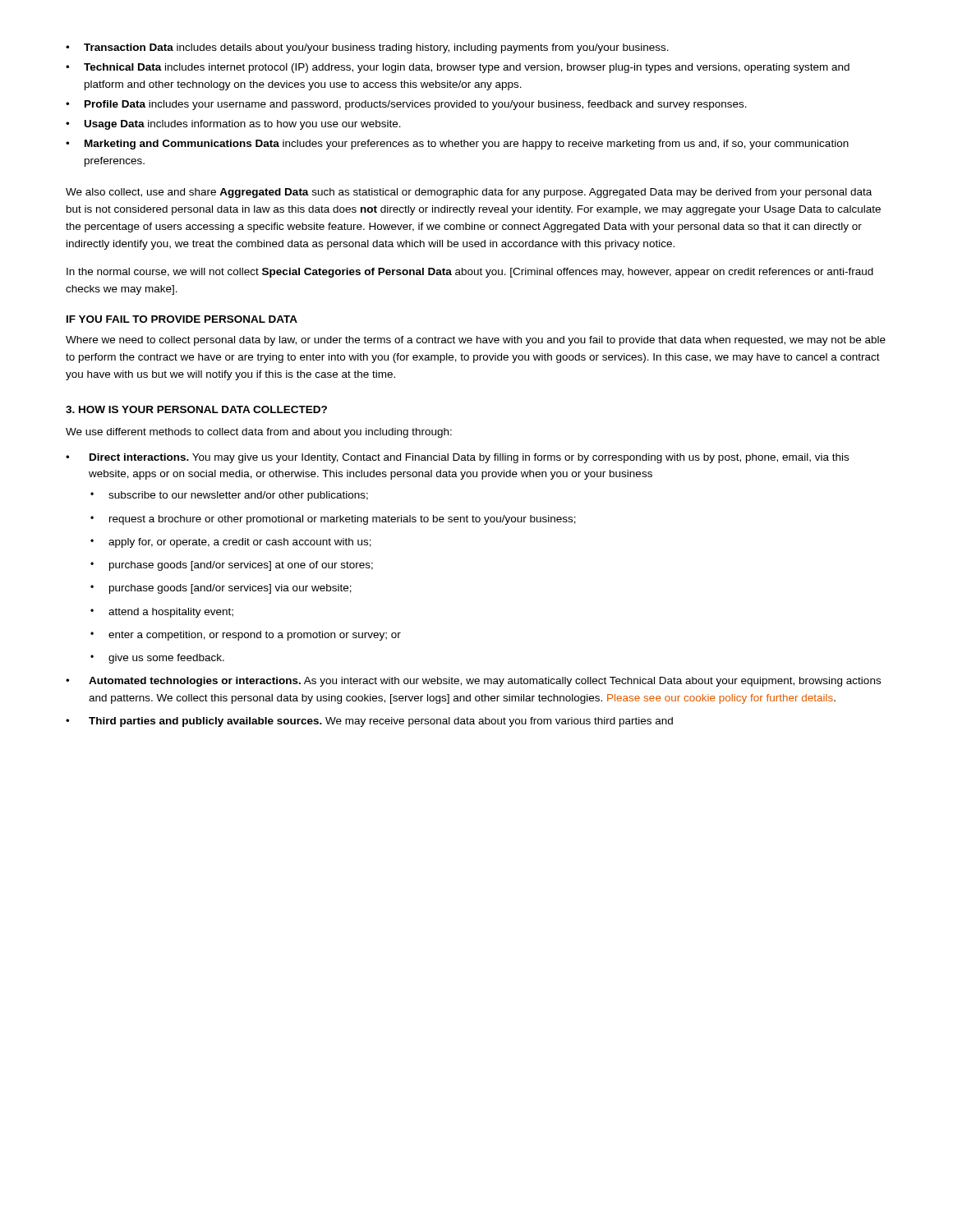Find the list item that says "• purchase goods [and/or services] via"
The height and width of the screenshot is (1232, 953).
point(221,589)
